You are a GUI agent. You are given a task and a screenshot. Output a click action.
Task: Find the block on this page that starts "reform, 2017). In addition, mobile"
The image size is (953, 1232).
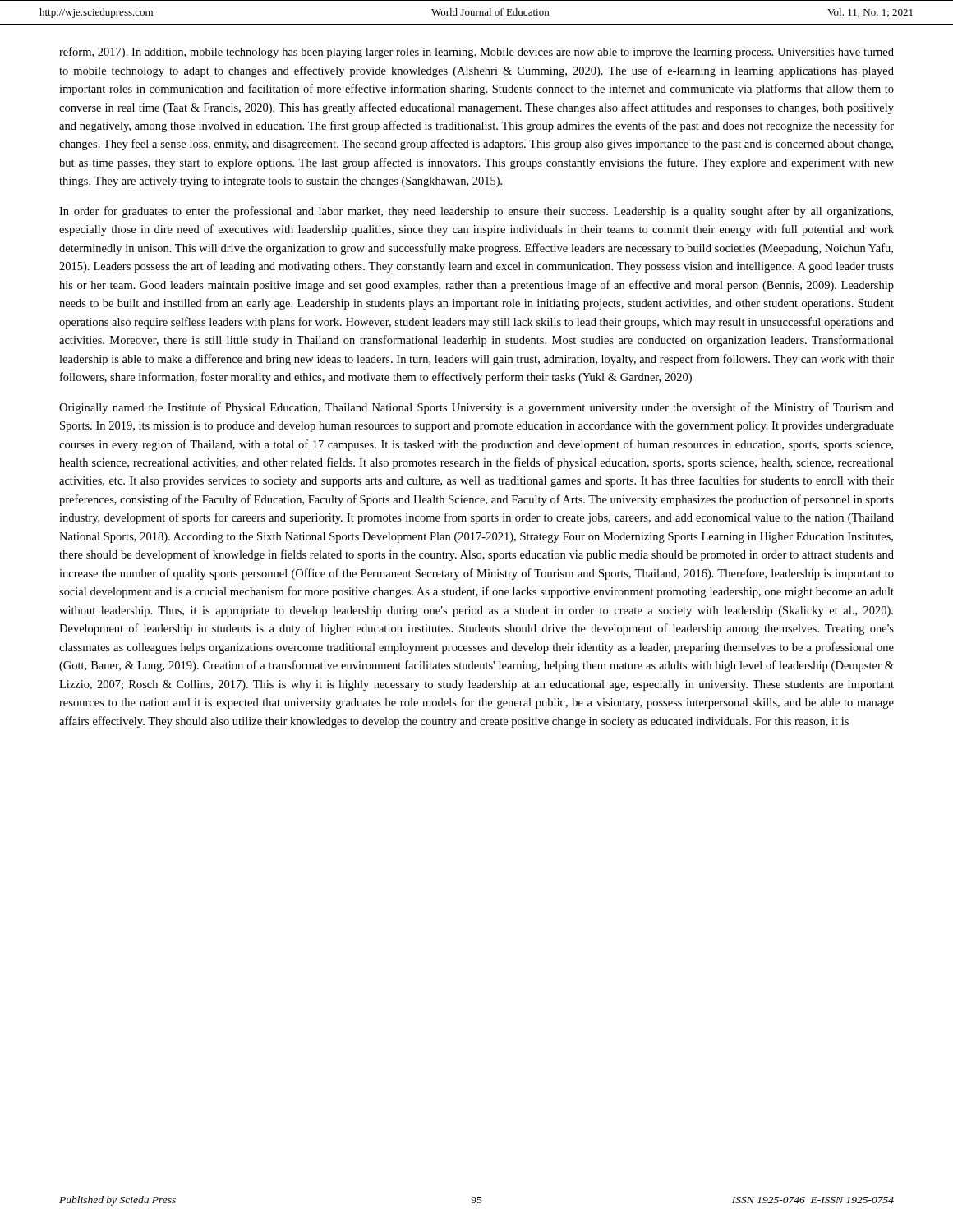[476, 117]
